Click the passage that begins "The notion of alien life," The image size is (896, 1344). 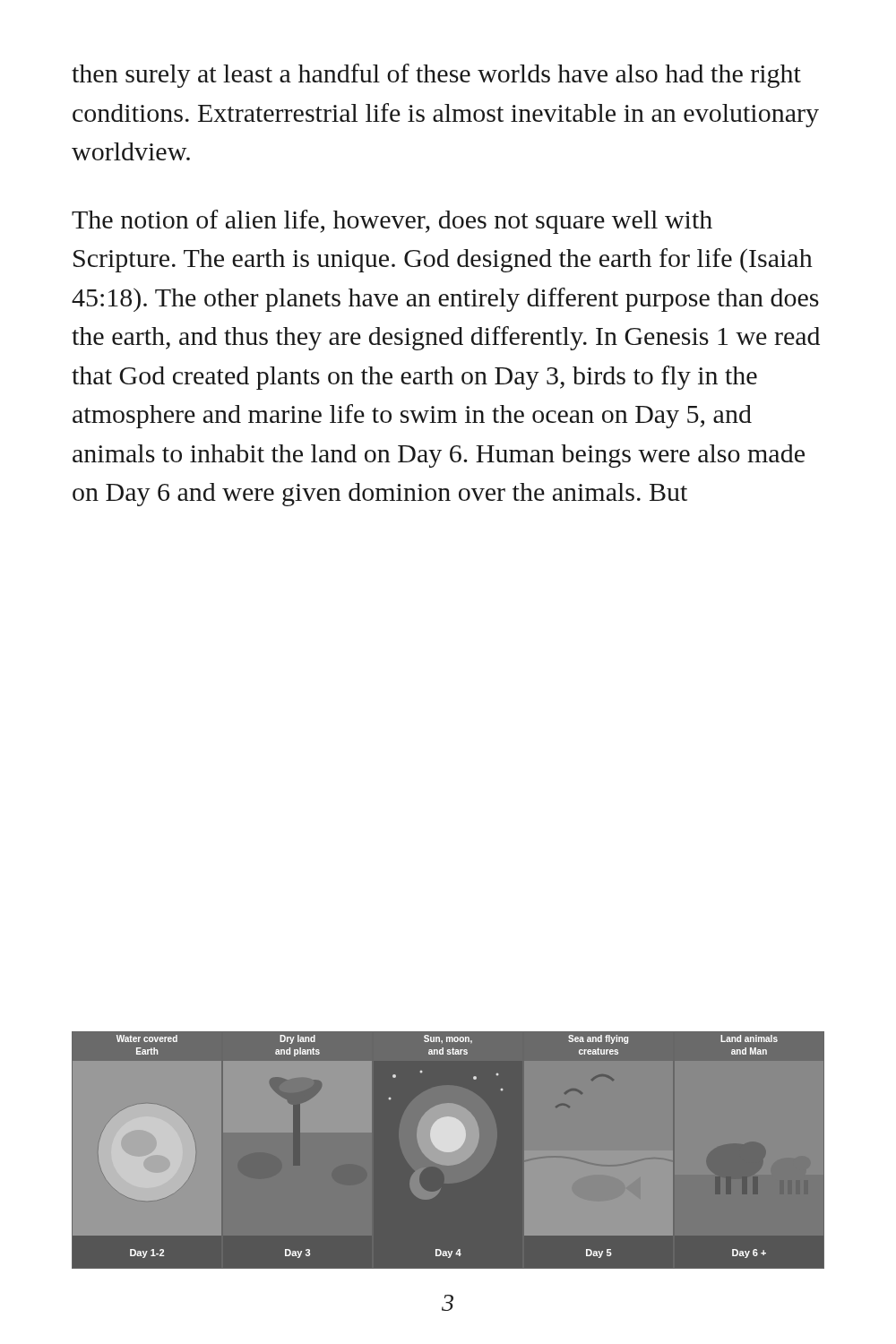446,355
